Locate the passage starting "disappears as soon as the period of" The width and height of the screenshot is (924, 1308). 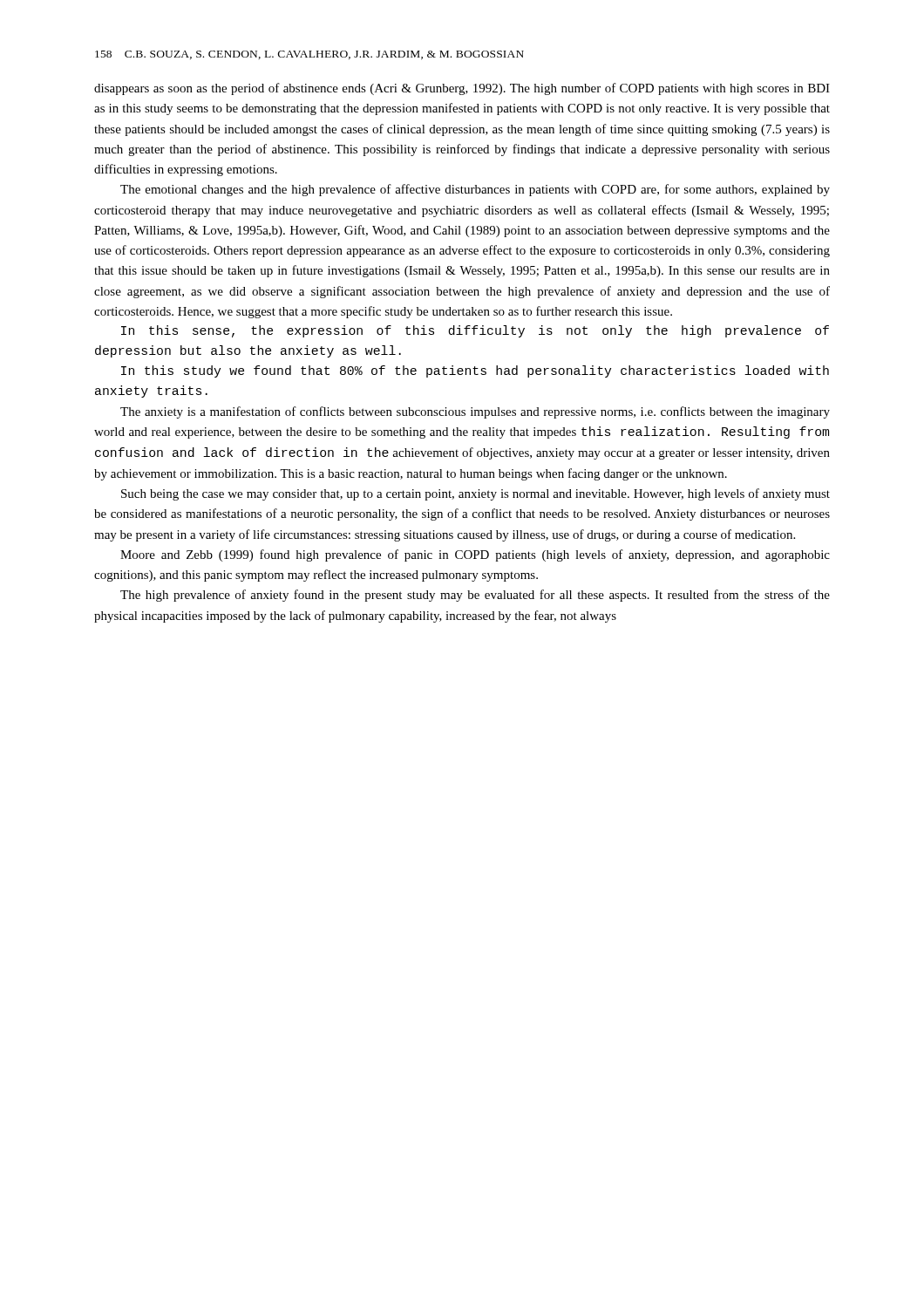(x=462, y=129)
